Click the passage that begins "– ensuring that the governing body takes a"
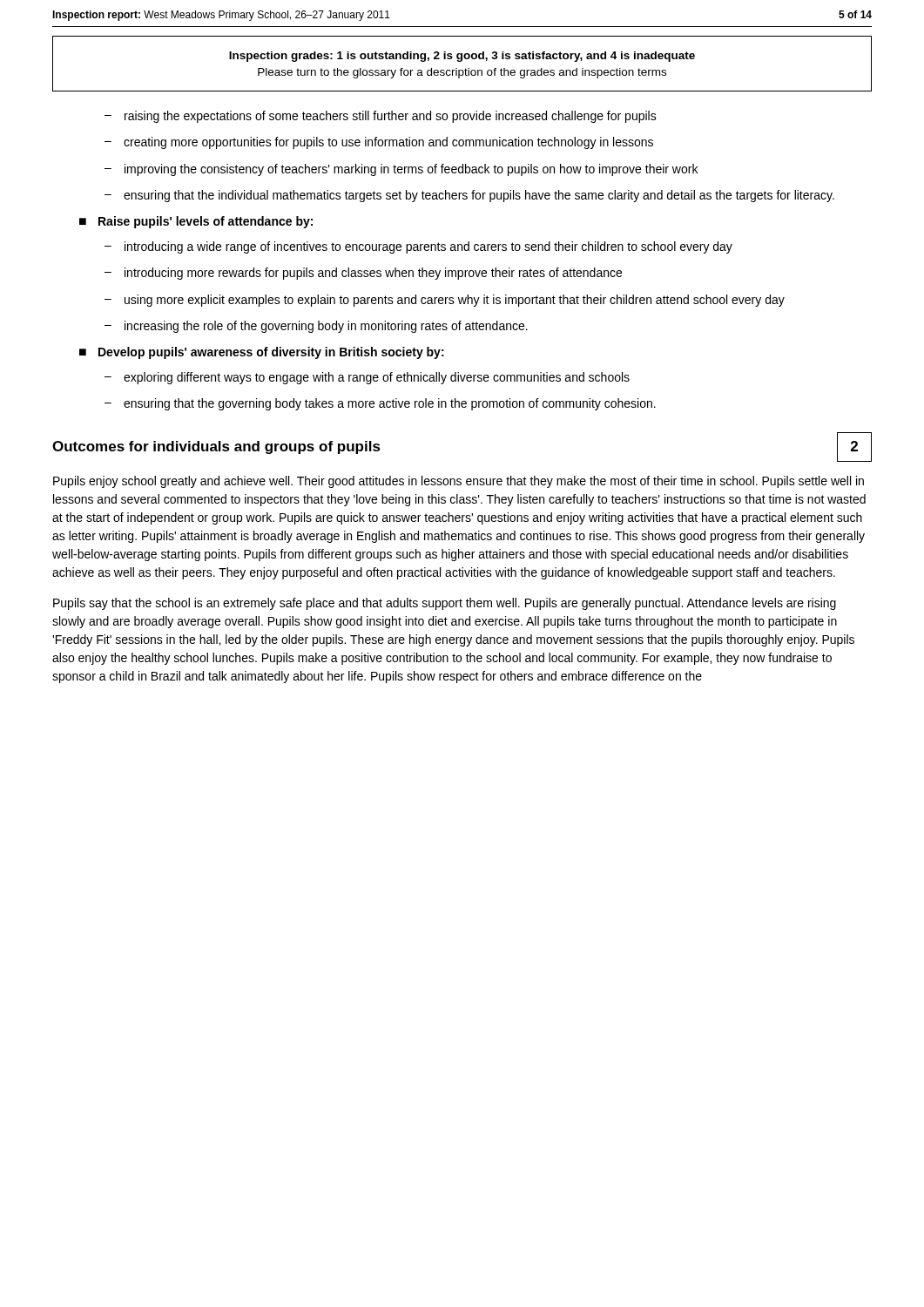The image size is (924, 1307). coord(380,404)
